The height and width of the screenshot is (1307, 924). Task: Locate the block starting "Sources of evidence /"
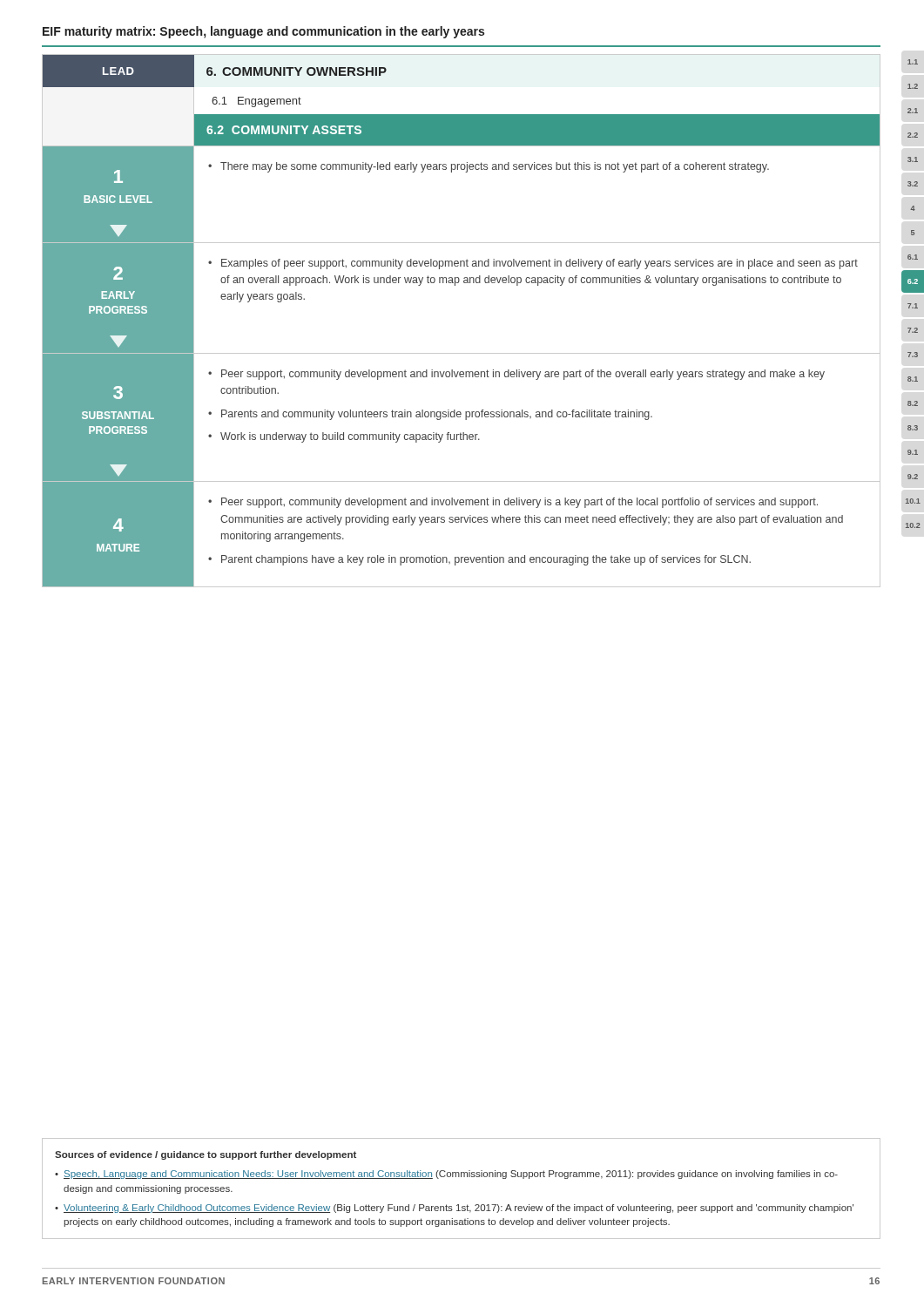[461, 1188]
